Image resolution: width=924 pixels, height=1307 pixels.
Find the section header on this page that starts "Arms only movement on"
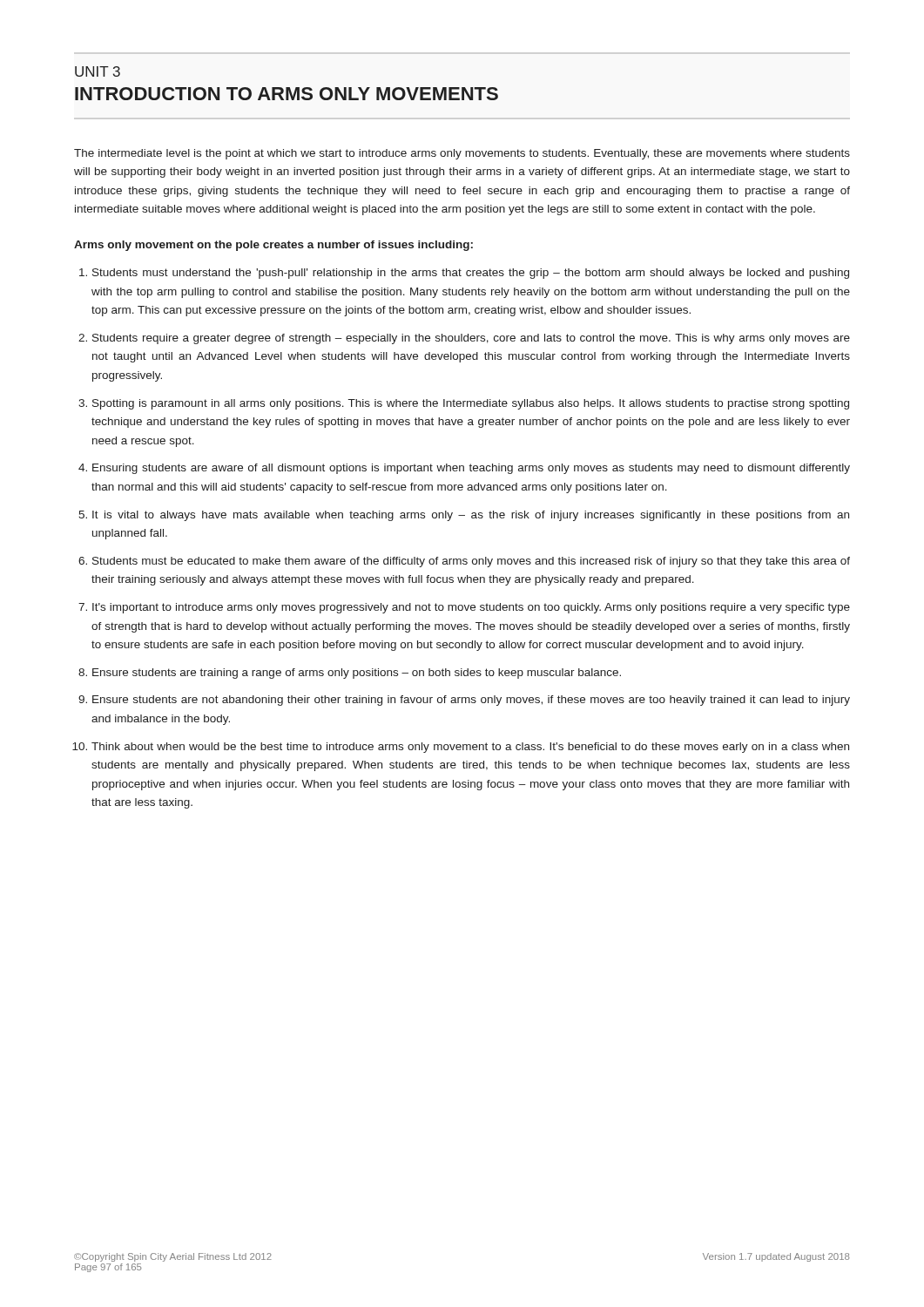click(274, 244)
